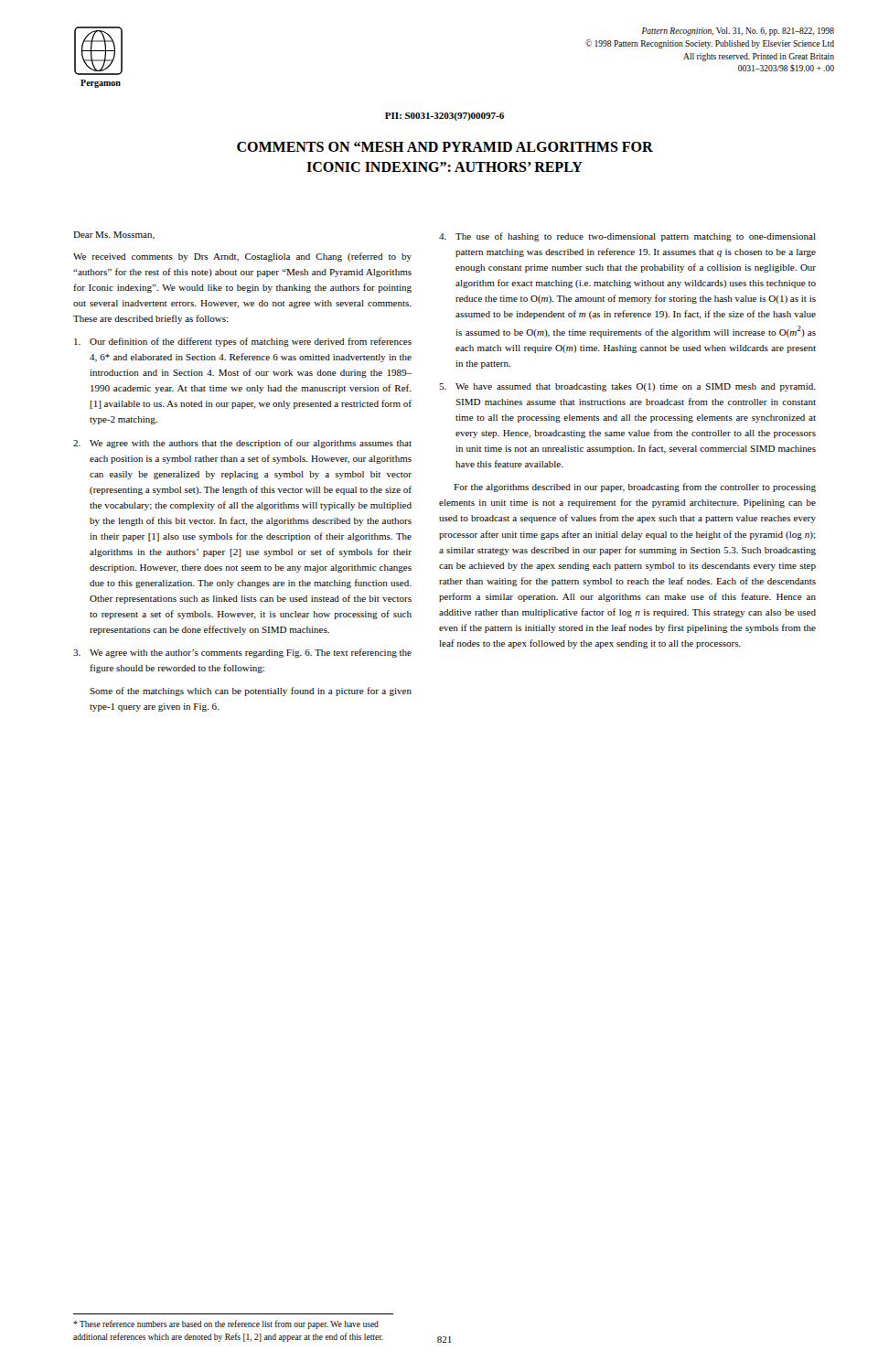The width and height of the screenshot is (889, 1372).
Task: Locate the region starting "COMMENTS ON “MESH AND PYRAMID ALGORITHMS"
Action: (444, 157)
